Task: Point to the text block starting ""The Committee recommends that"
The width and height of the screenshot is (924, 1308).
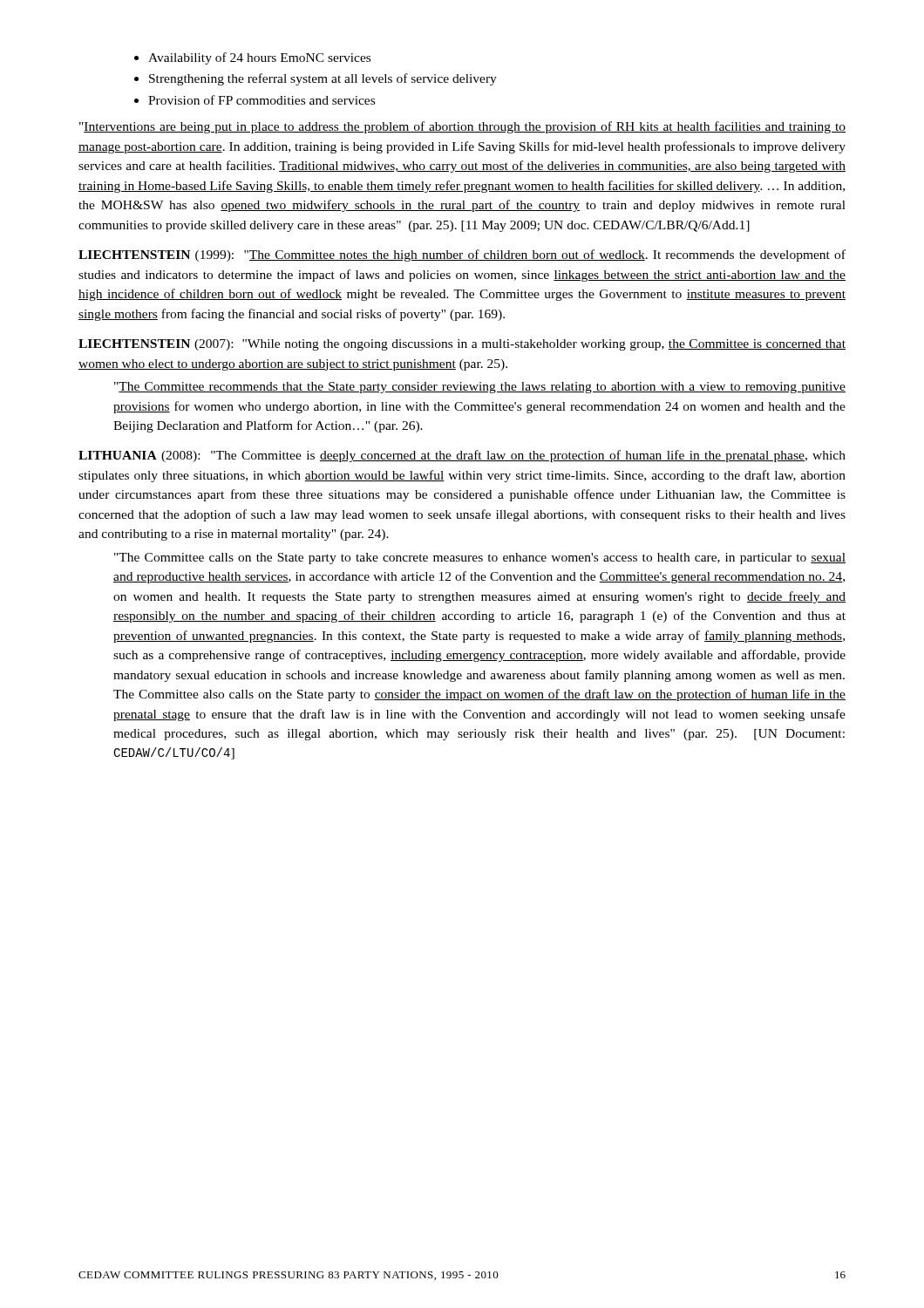Action: click(479, 406)
